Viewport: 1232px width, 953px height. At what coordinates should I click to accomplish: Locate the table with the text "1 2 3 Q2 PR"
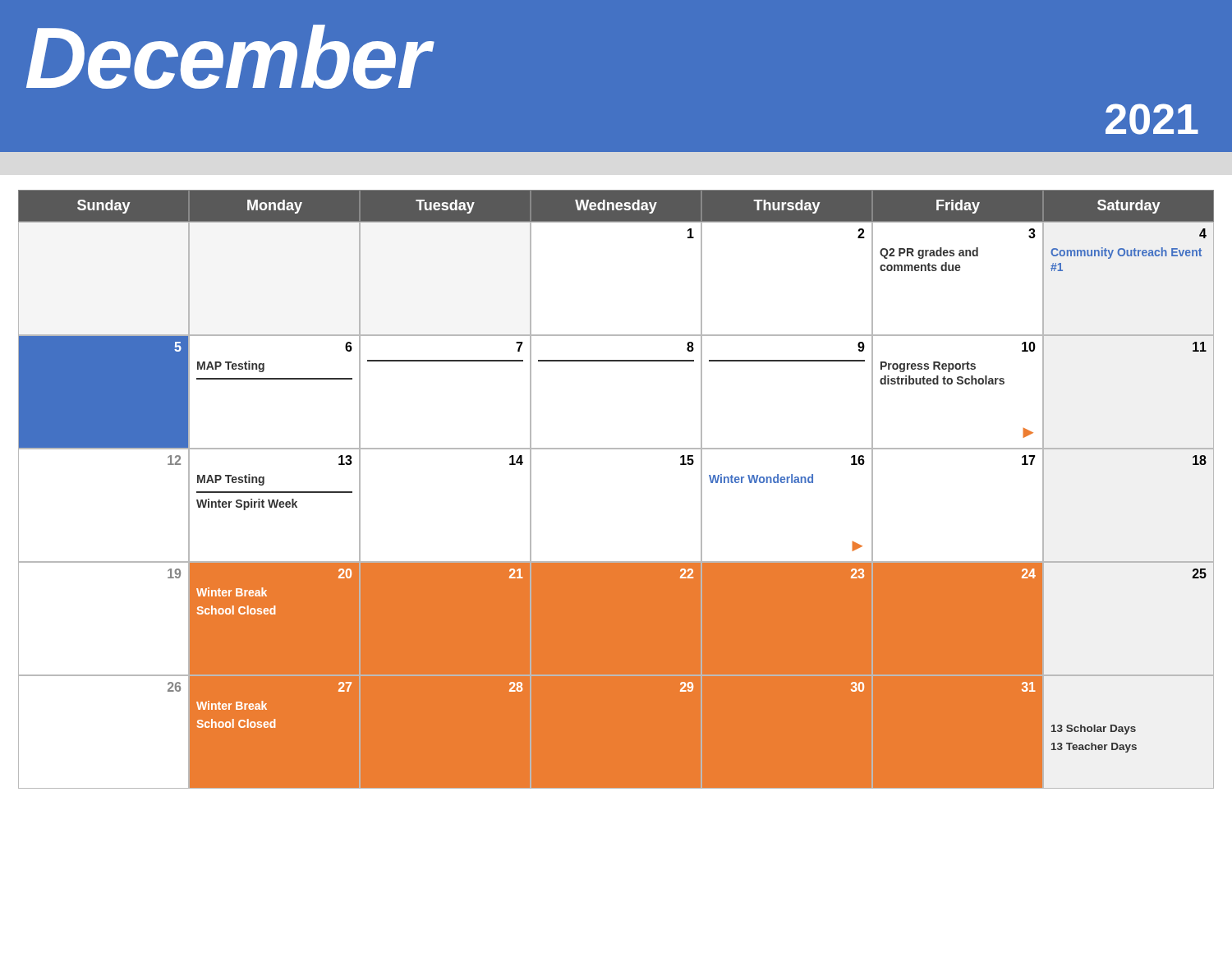pos(616,505)
